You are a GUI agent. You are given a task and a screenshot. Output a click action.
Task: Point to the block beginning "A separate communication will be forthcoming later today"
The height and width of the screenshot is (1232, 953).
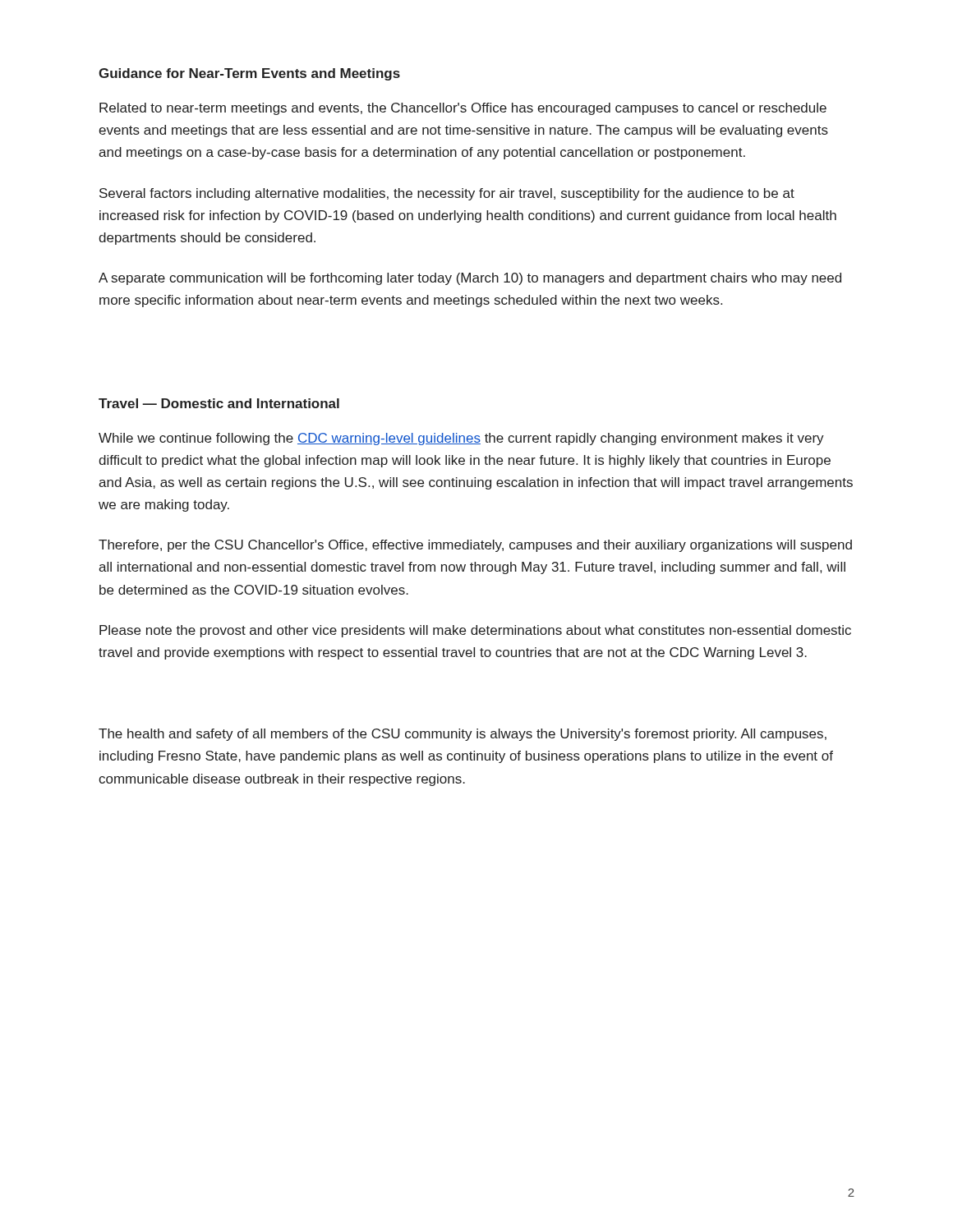coord(470,289)
